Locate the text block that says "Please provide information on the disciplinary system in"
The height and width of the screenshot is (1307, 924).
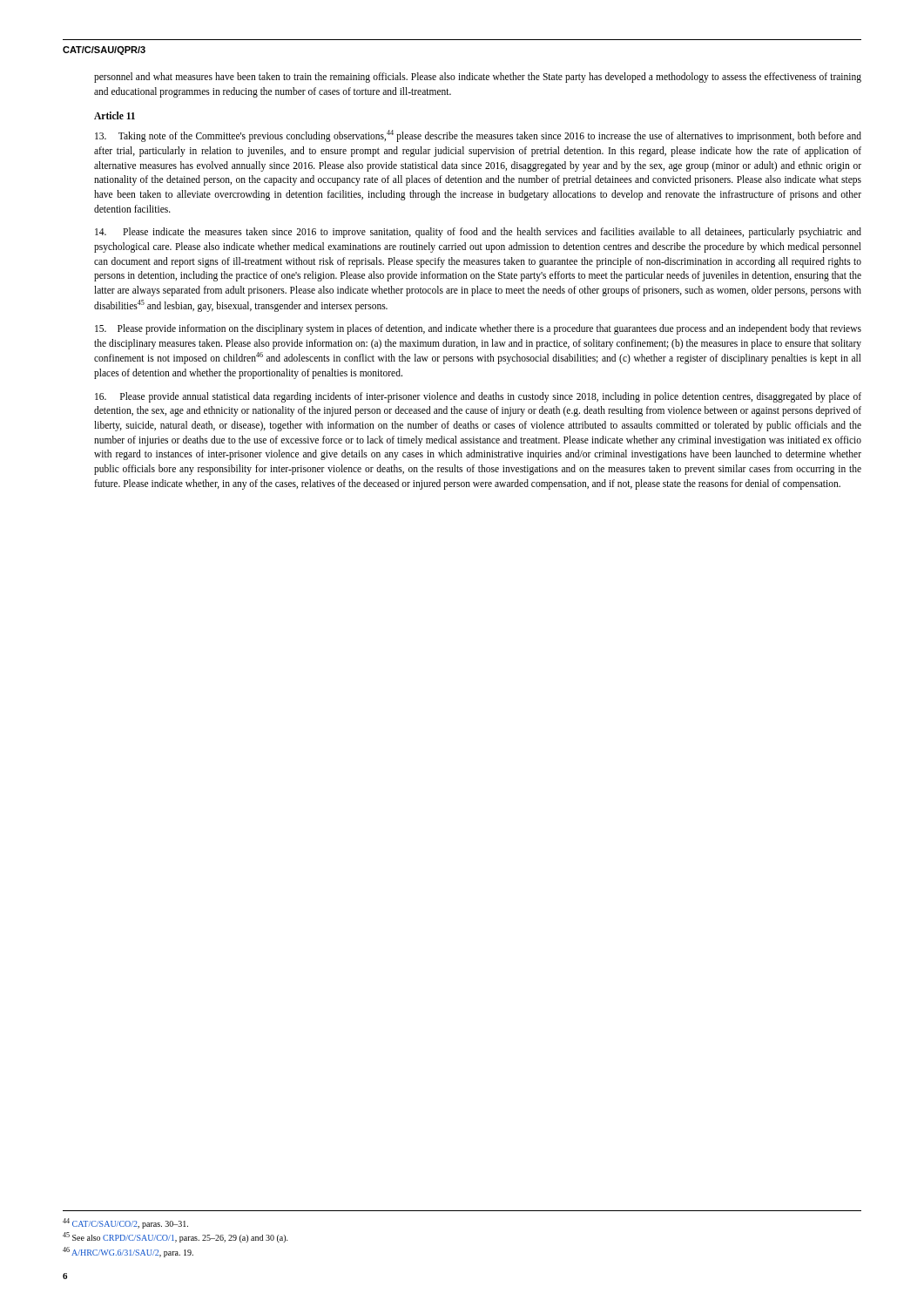tap(478, 351)
